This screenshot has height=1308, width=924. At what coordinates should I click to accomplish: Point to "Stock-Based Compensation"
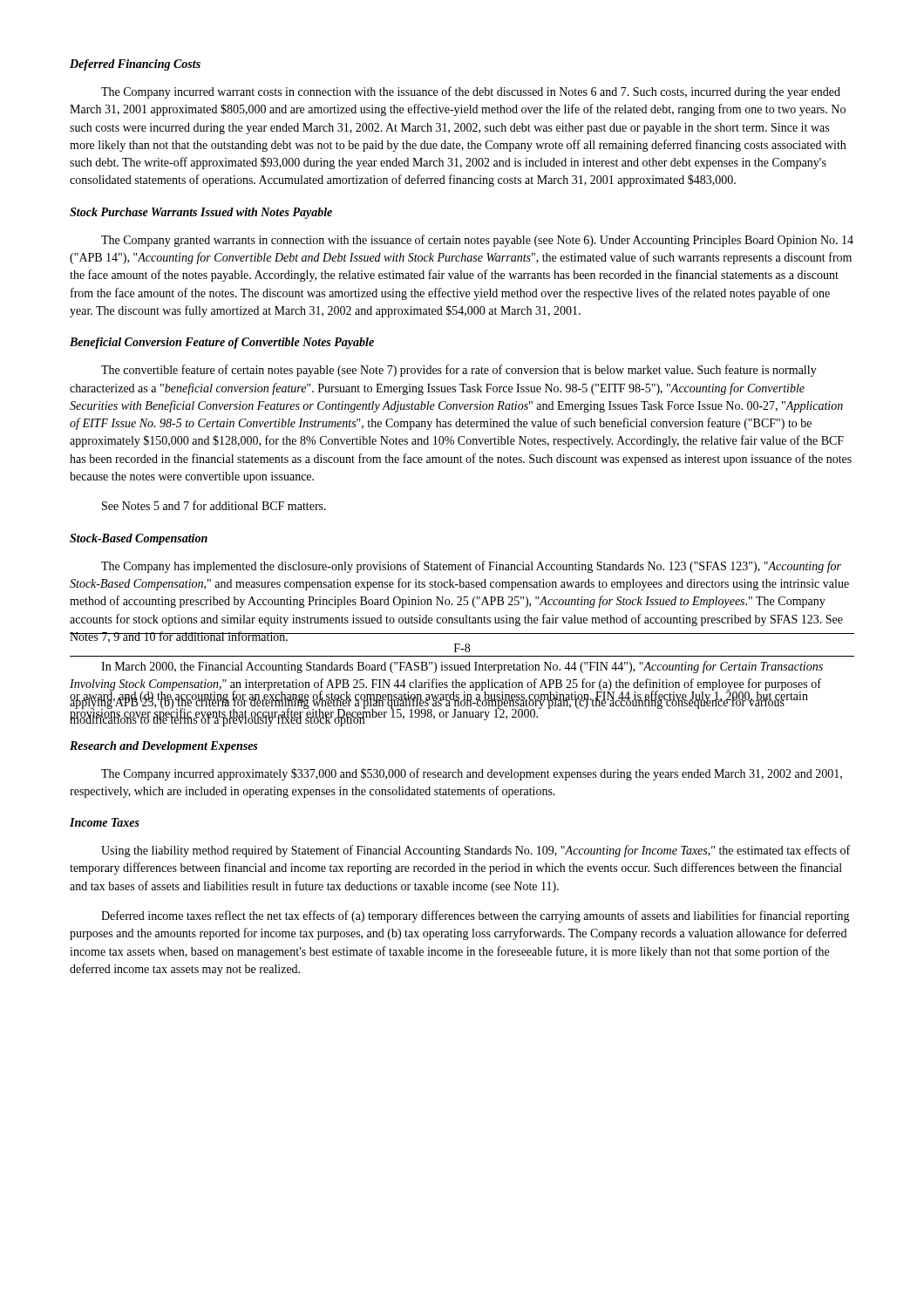point(139,539)
